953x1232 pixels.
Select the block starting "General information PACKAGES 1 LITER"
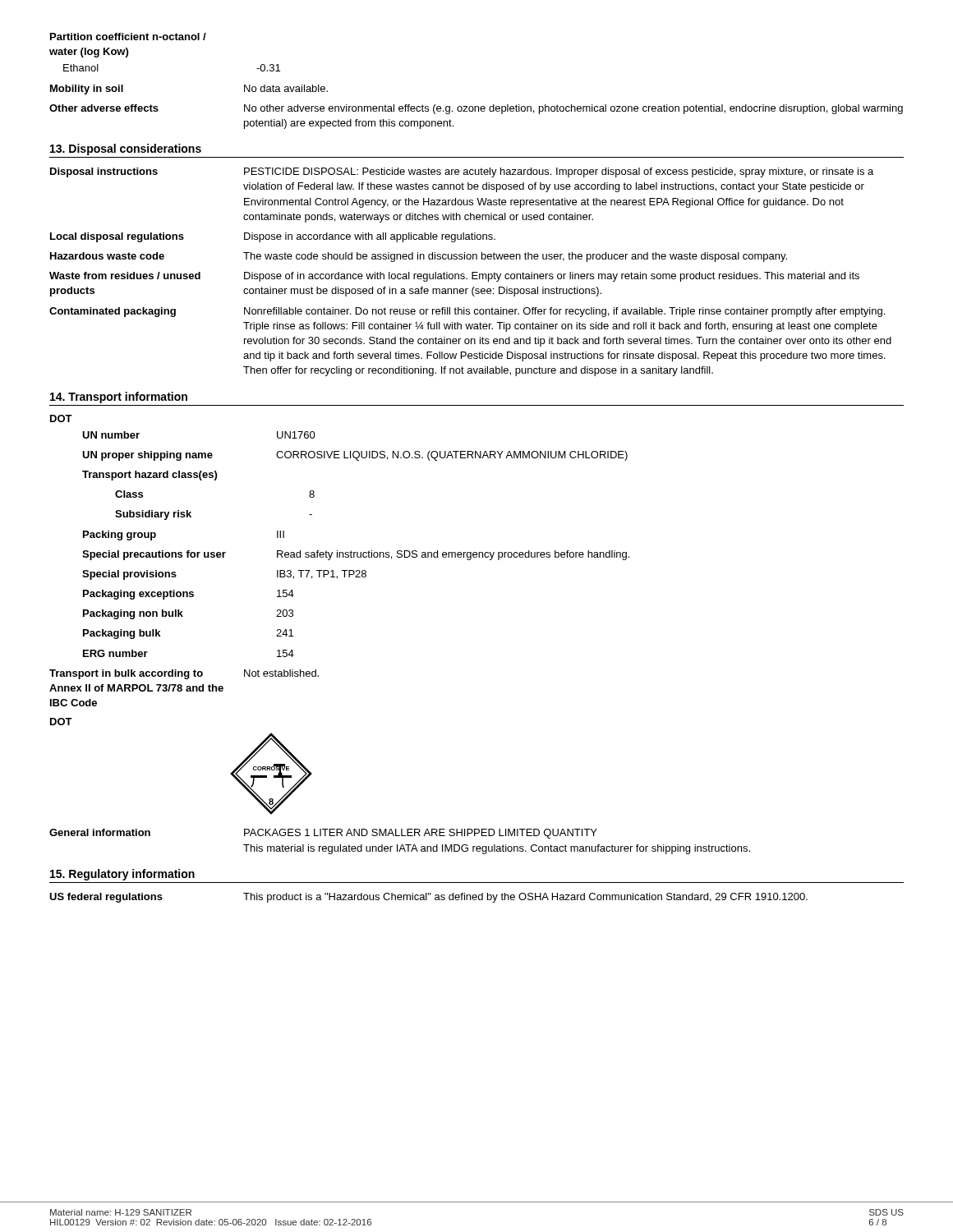(x=476, y=841)
